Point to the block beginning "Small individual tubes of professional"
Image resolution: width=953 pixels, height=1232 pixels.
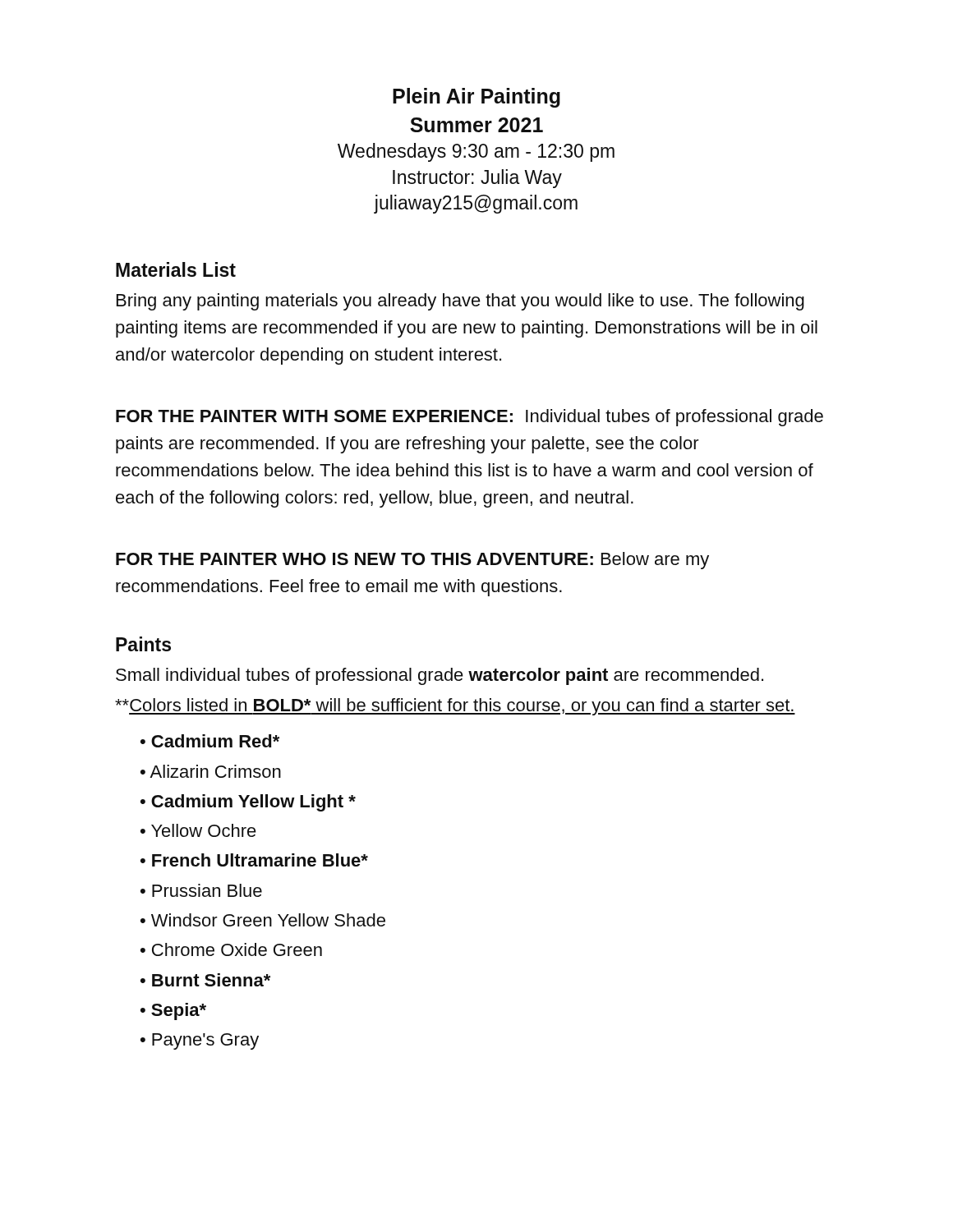coord(440,675)
